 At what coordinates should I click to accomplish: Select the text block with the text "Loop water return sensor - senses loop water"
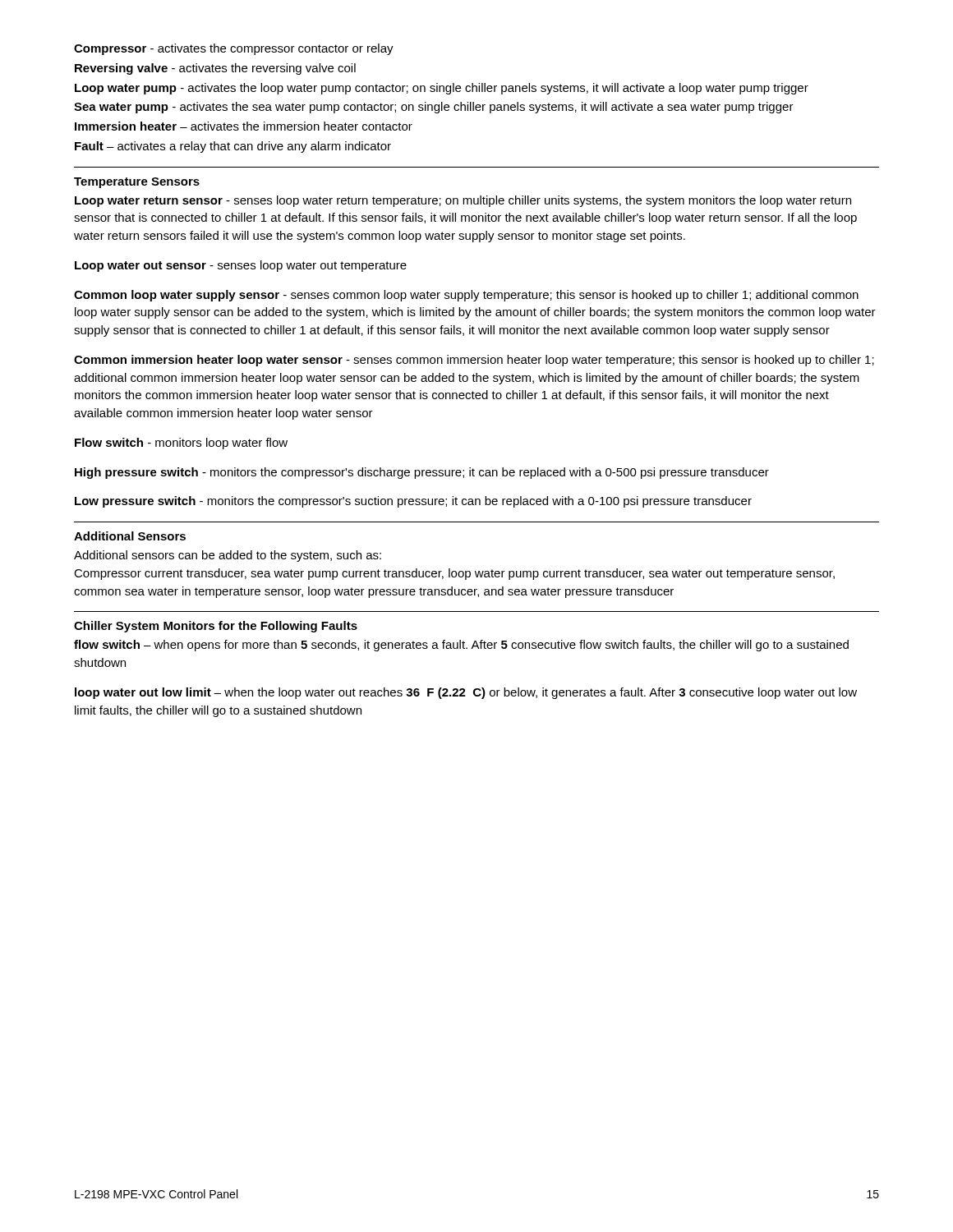tap(466, 217)
